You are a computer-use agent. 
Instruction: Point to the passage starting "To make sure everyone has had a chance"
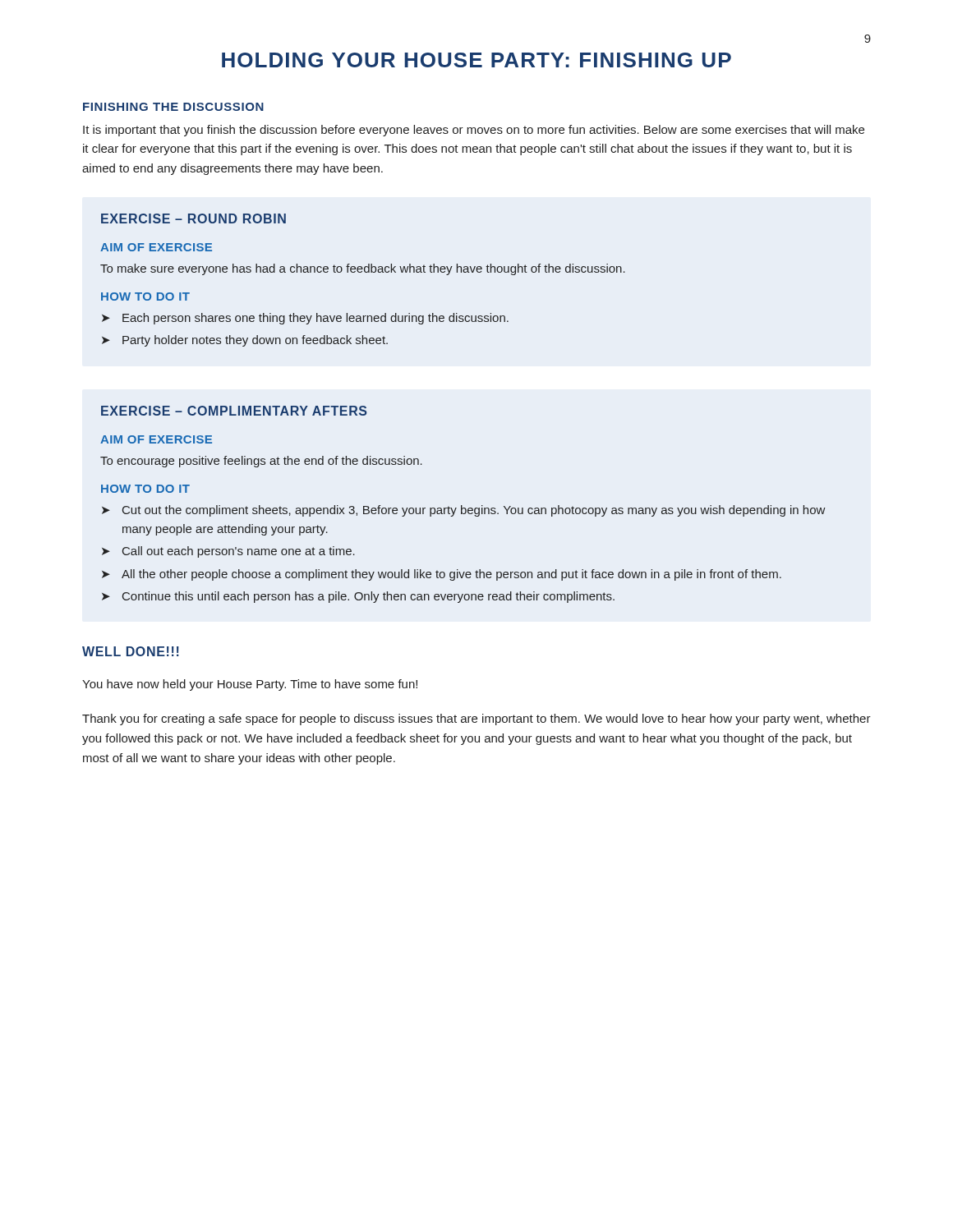(x=363, y=268)
